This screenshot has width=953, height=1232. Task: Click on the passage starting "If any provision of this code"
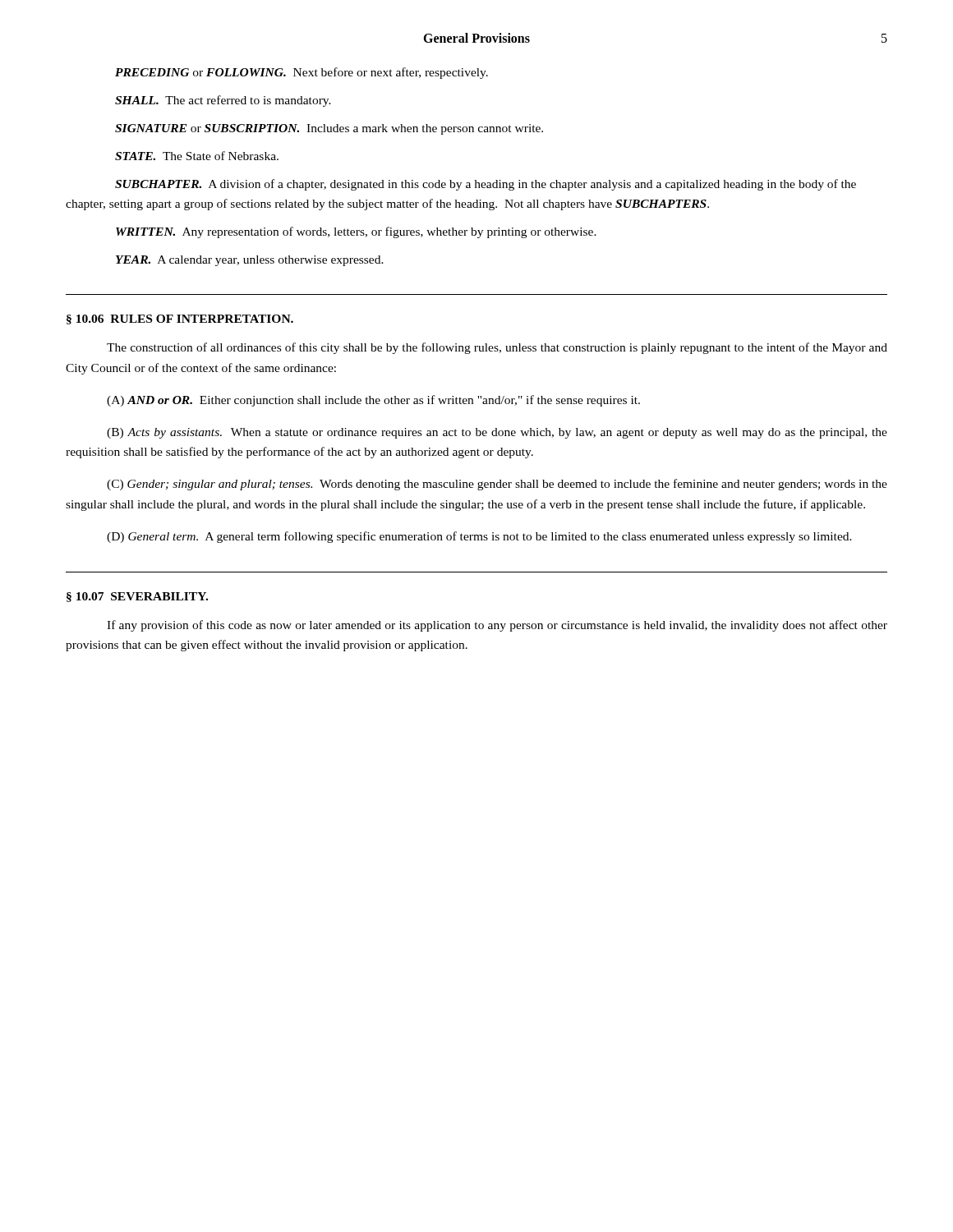(476, 634)
